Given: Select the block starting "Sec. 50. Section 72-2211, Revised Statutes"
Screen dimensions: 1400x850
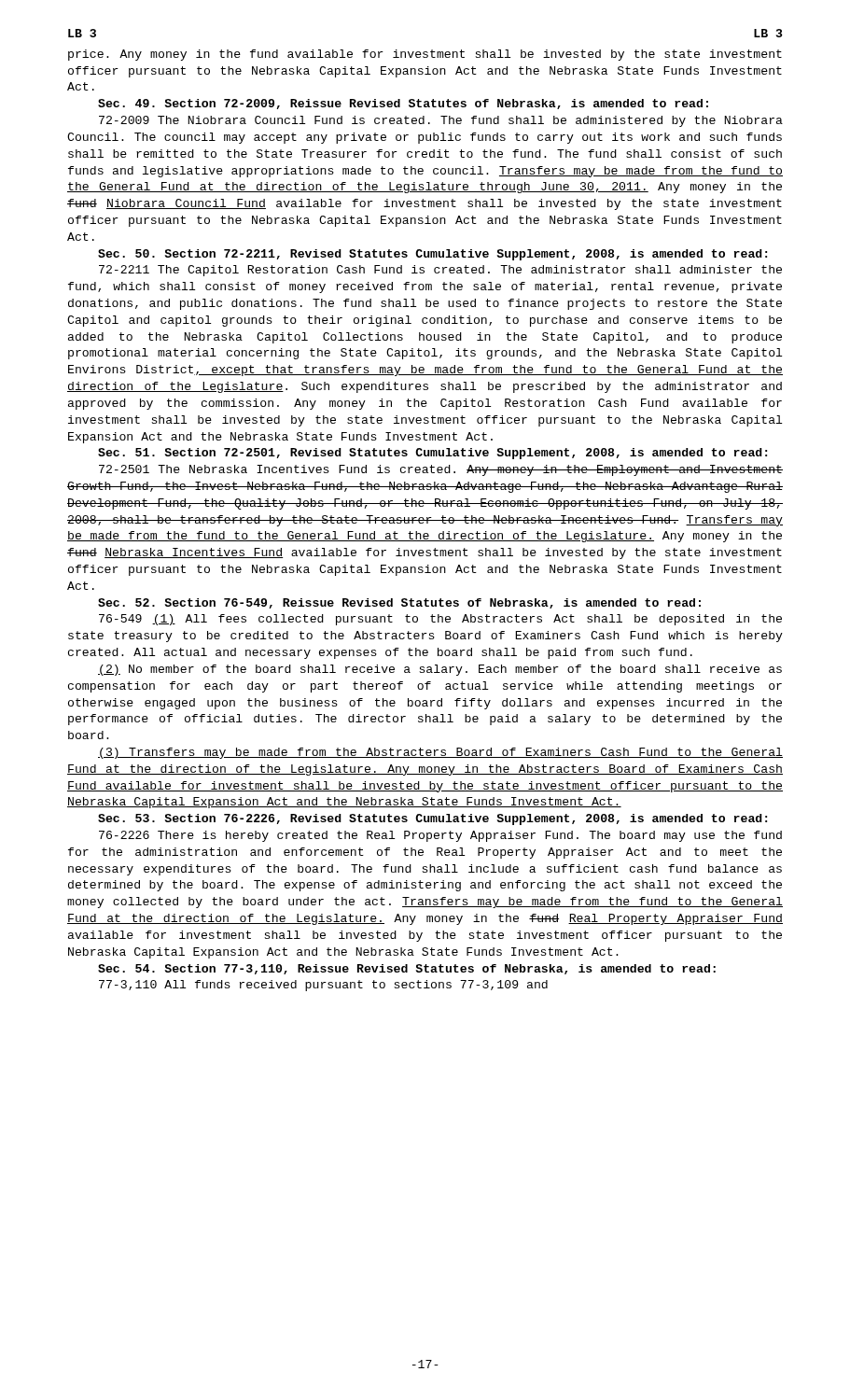Looking at the screenshot, I should click(x=425, y=254).
